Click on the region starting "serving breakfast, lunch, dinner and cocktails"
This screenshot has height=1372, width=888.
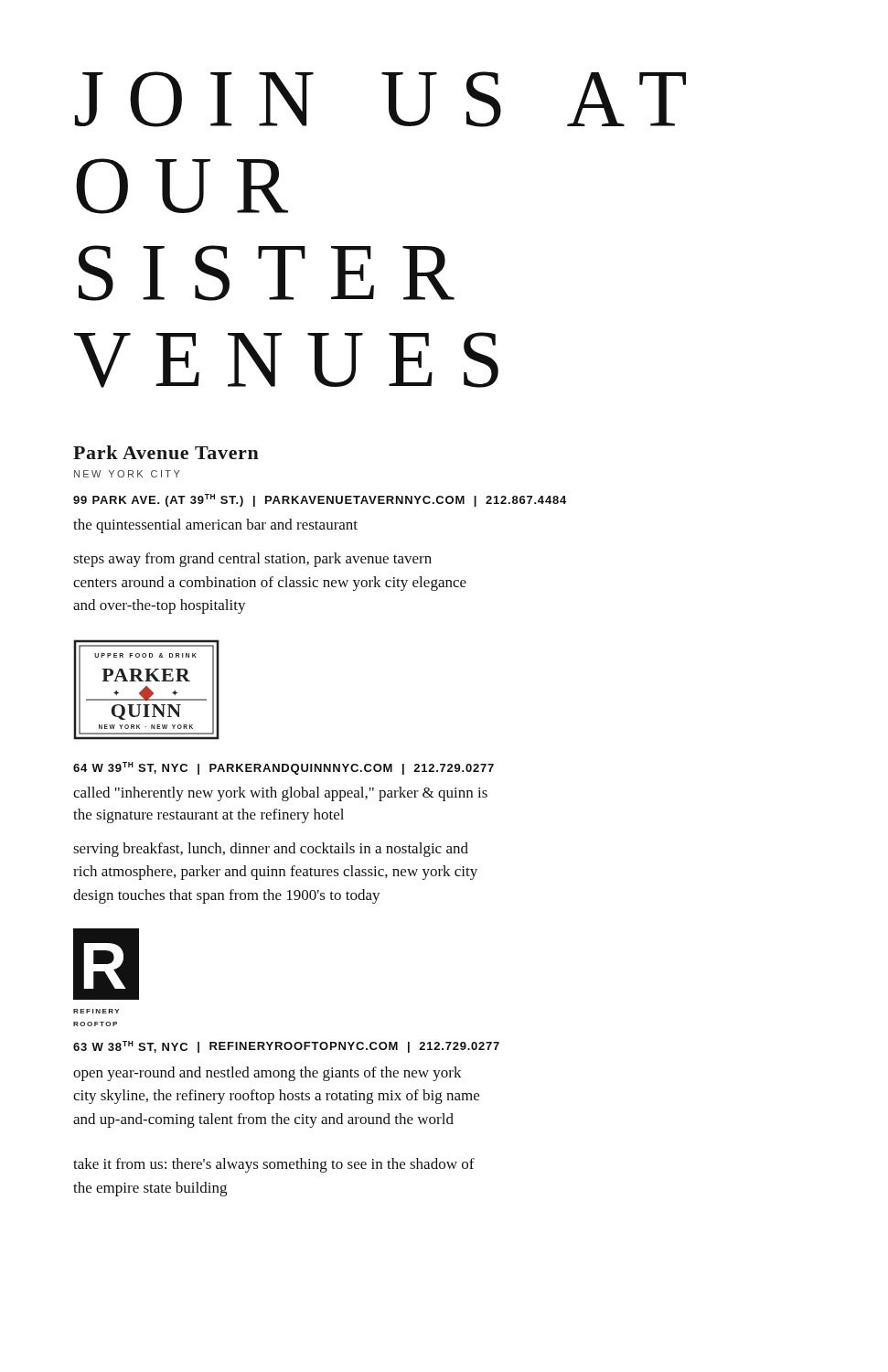(x=444, y=872)
